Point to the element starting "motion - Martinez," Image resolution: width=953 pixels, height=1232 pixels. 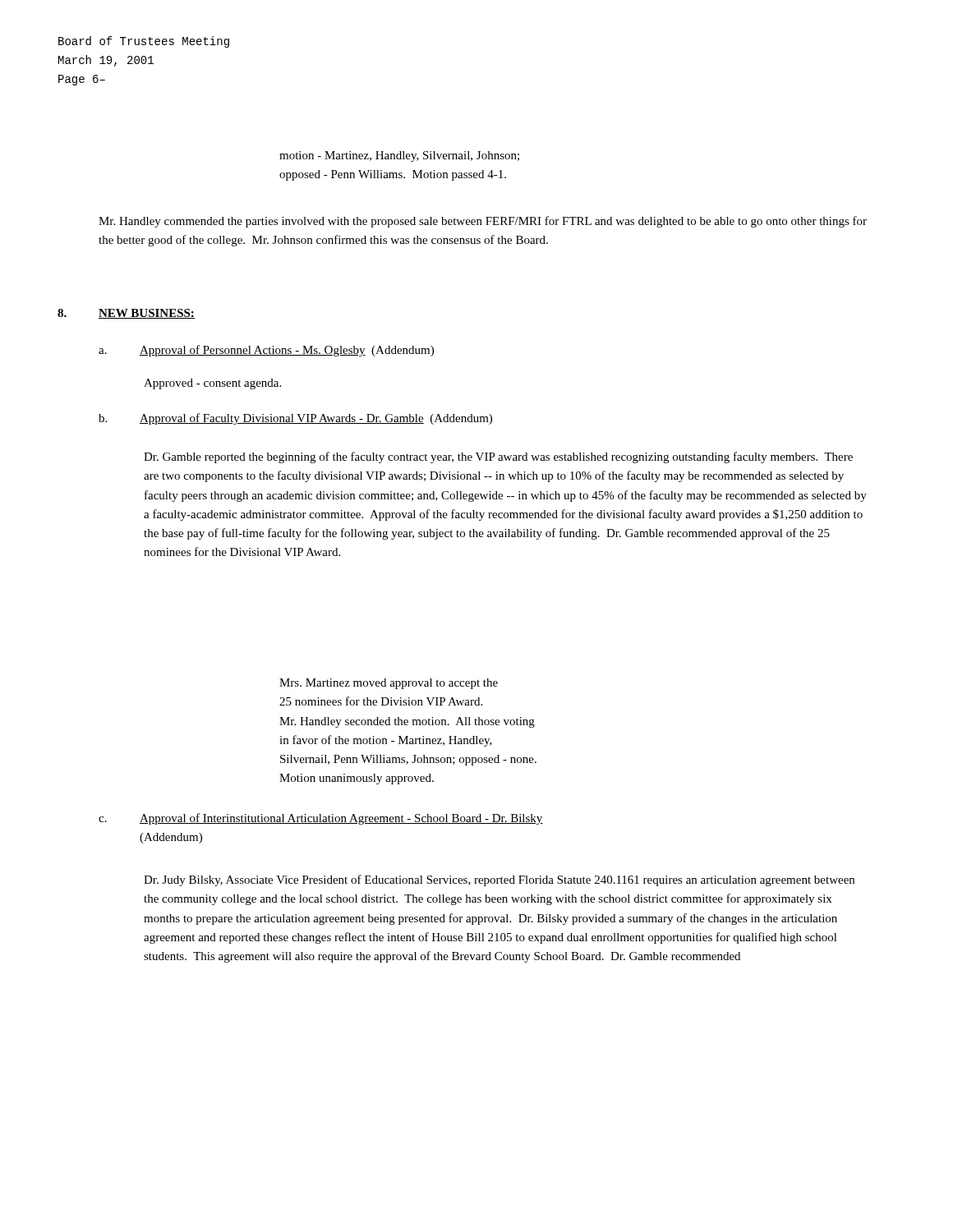pyautogui.click(x=400, y=165)
